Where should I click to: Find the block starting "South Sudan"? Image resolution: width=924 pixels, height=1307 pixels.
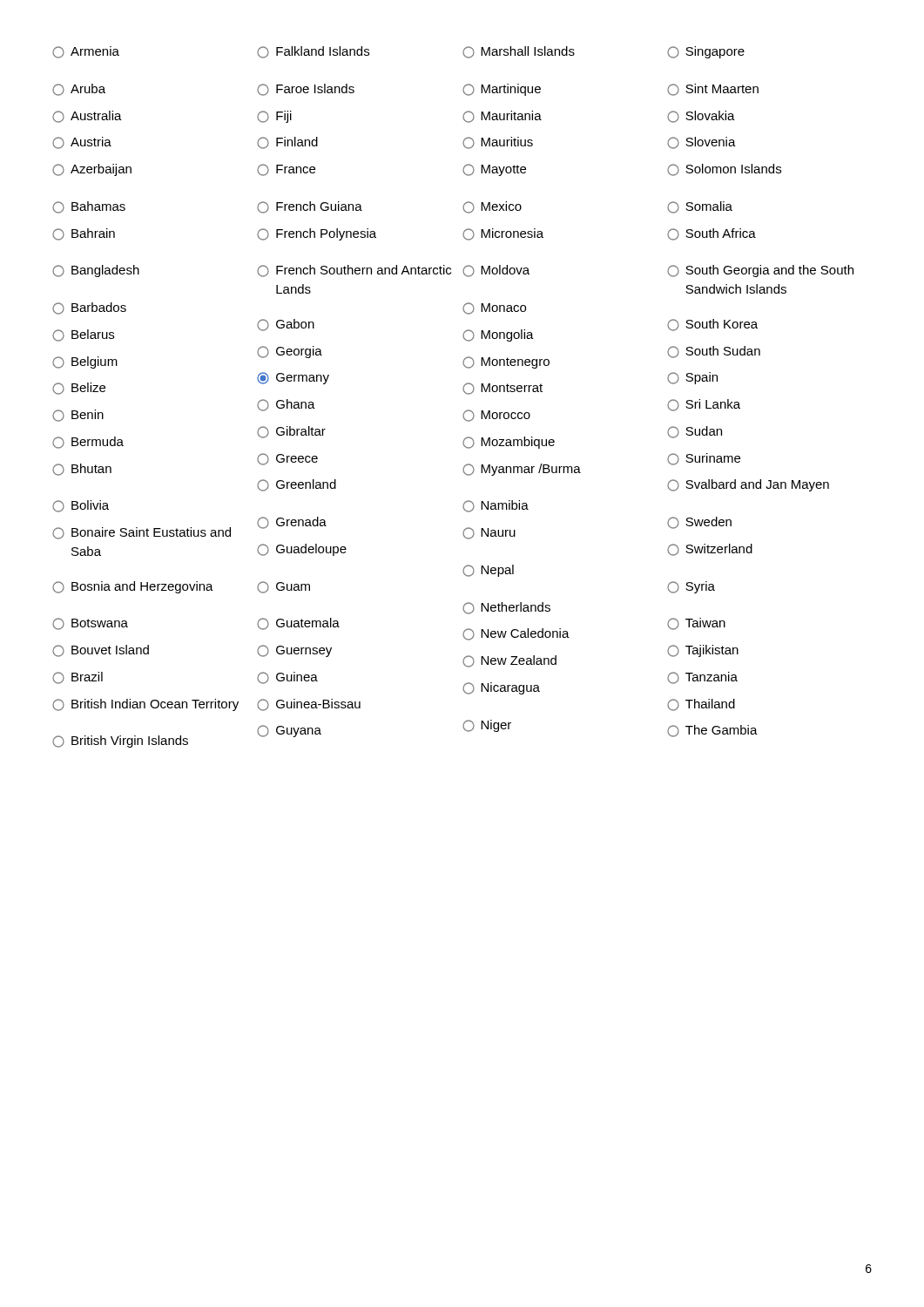[769, 352]
